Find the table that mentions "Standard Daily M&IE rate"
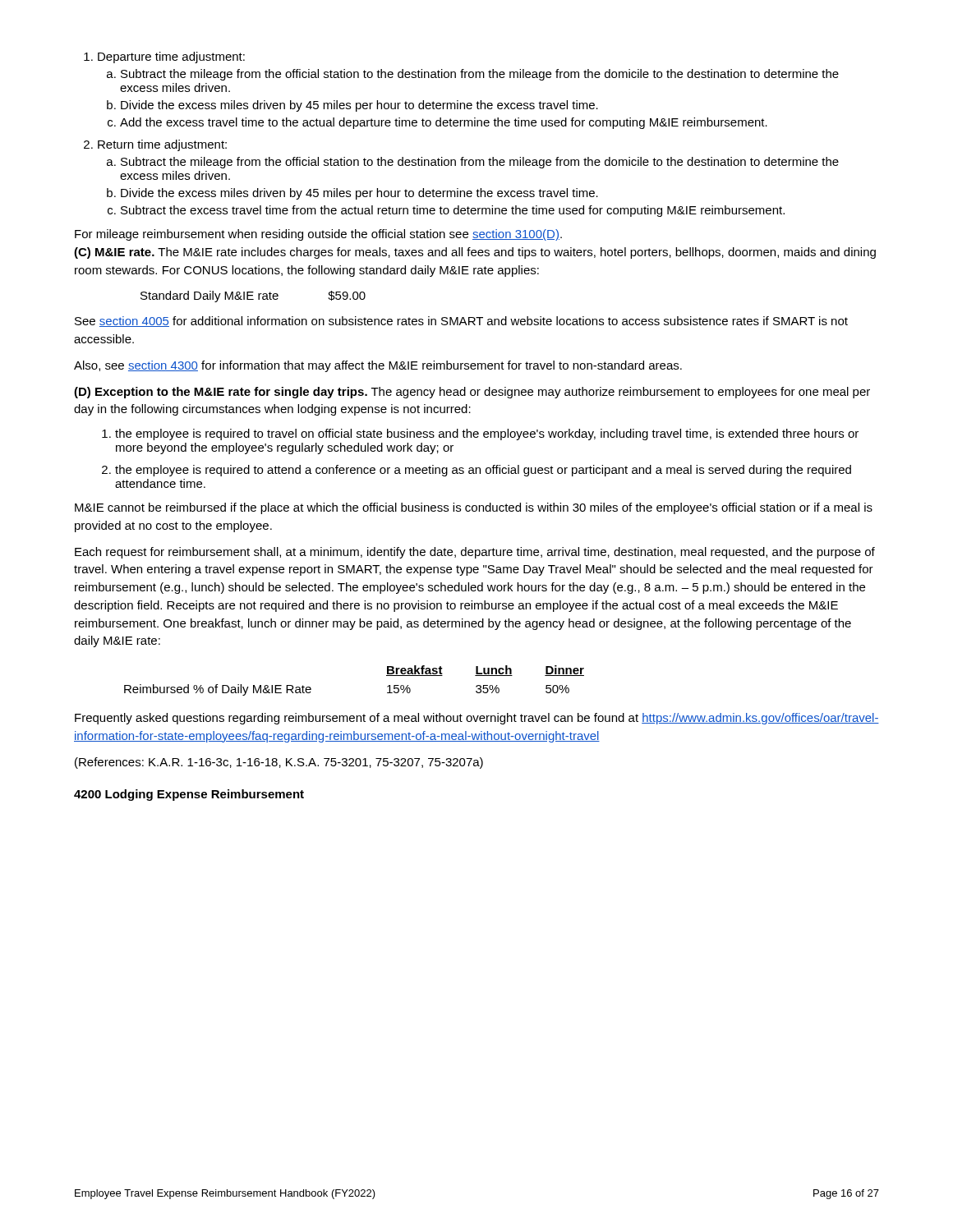Image resolution: width=953 pixels, height=1232 pixels. [x=476, y=295]
